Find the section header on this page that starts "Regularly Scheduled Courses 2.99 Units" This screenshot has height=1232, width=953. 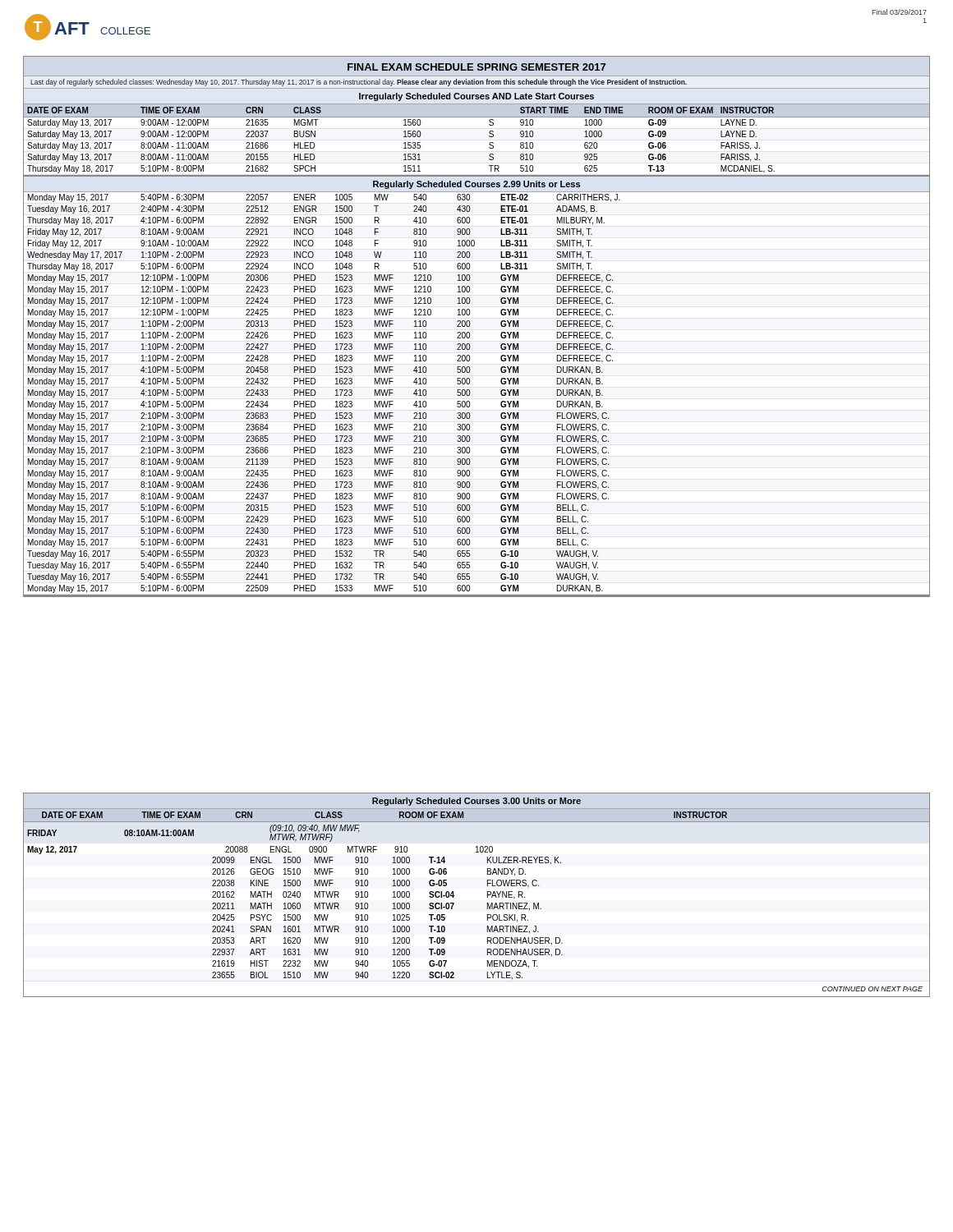pyautogui.click(x=476, y=184)
